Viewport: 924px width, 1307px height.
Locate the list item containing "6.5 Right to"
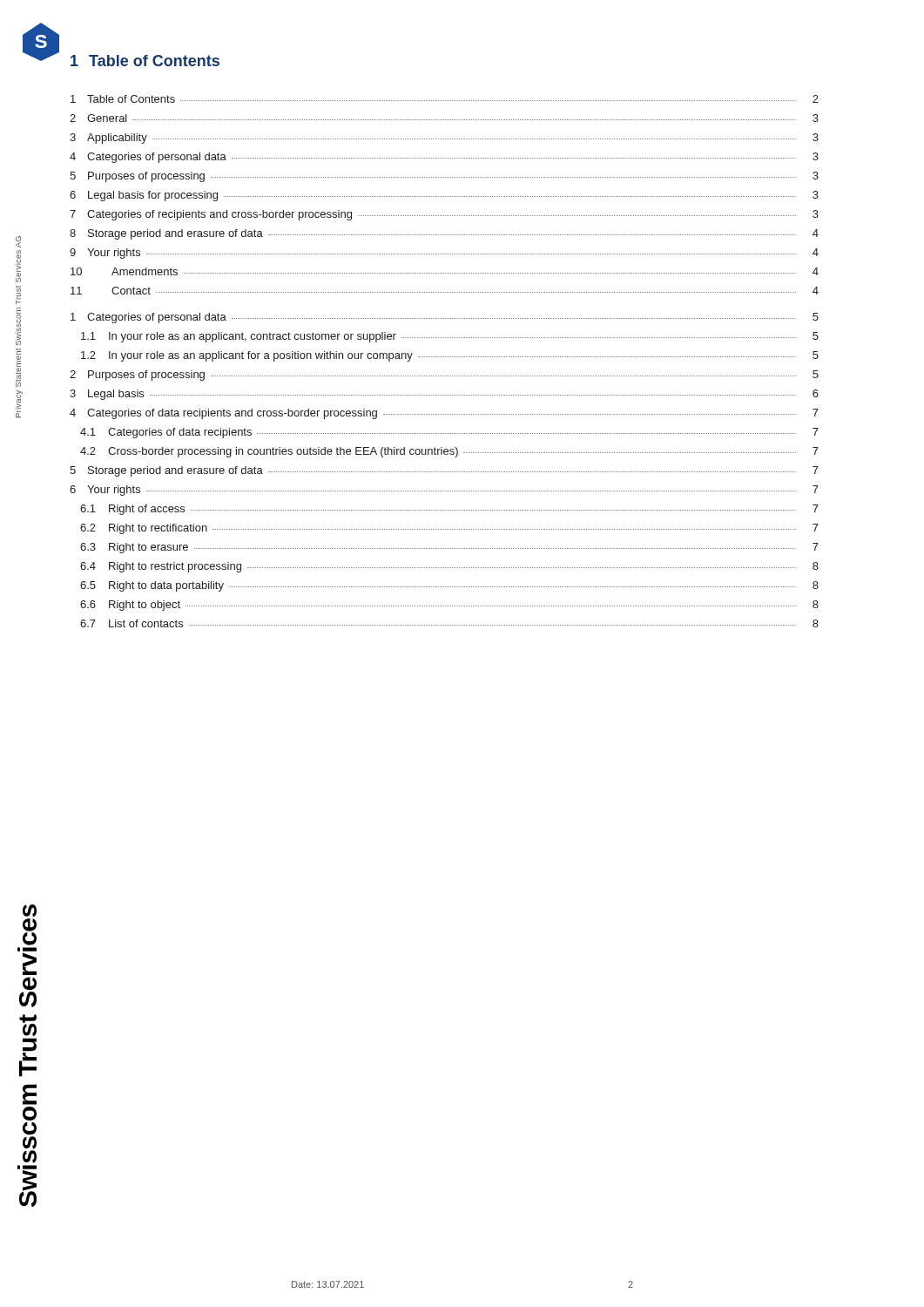tap(449, 583)
